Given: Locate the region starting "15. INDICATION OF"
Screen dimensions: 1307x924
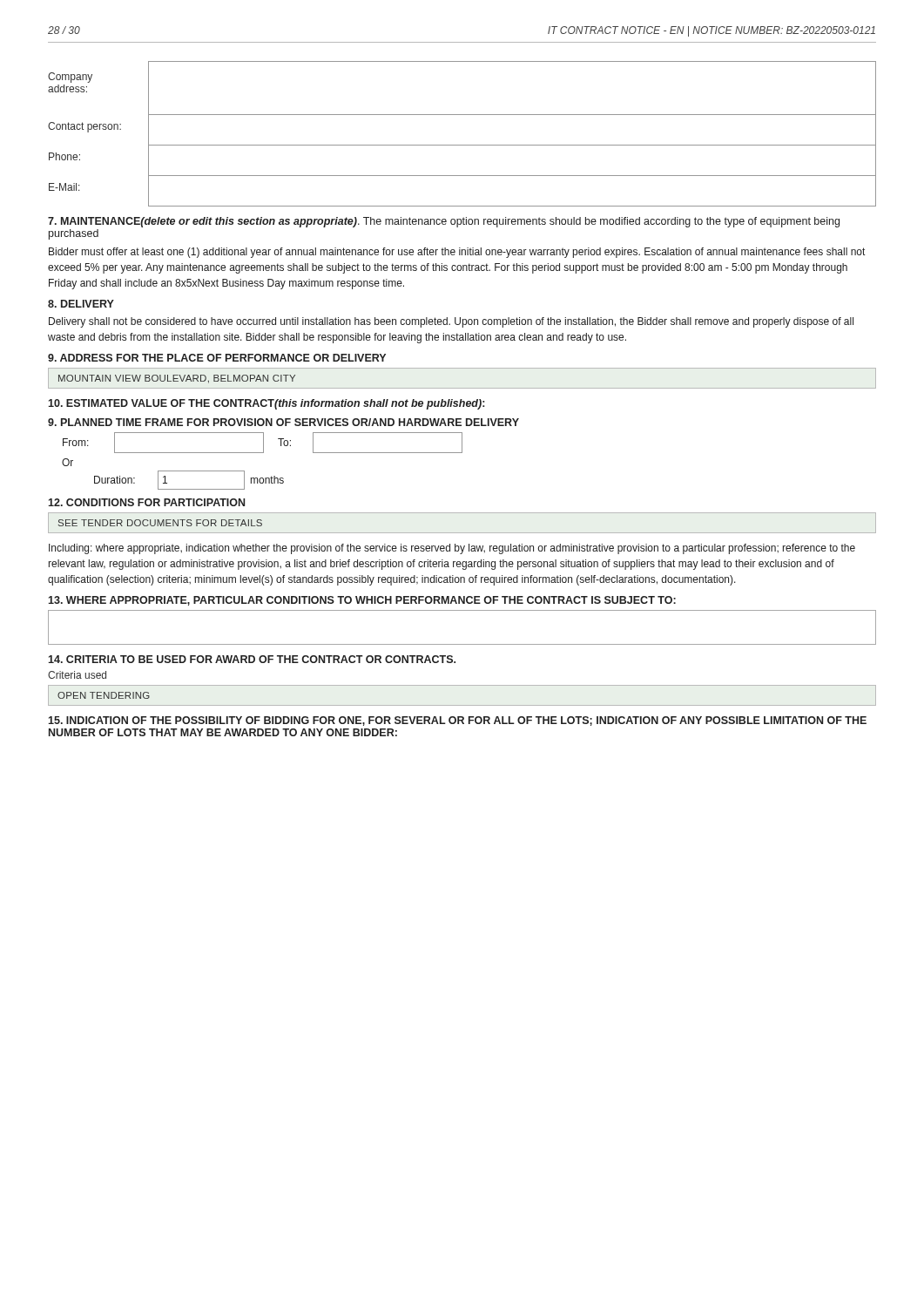Looking at the screenshot, I should [x=457, y=727].
